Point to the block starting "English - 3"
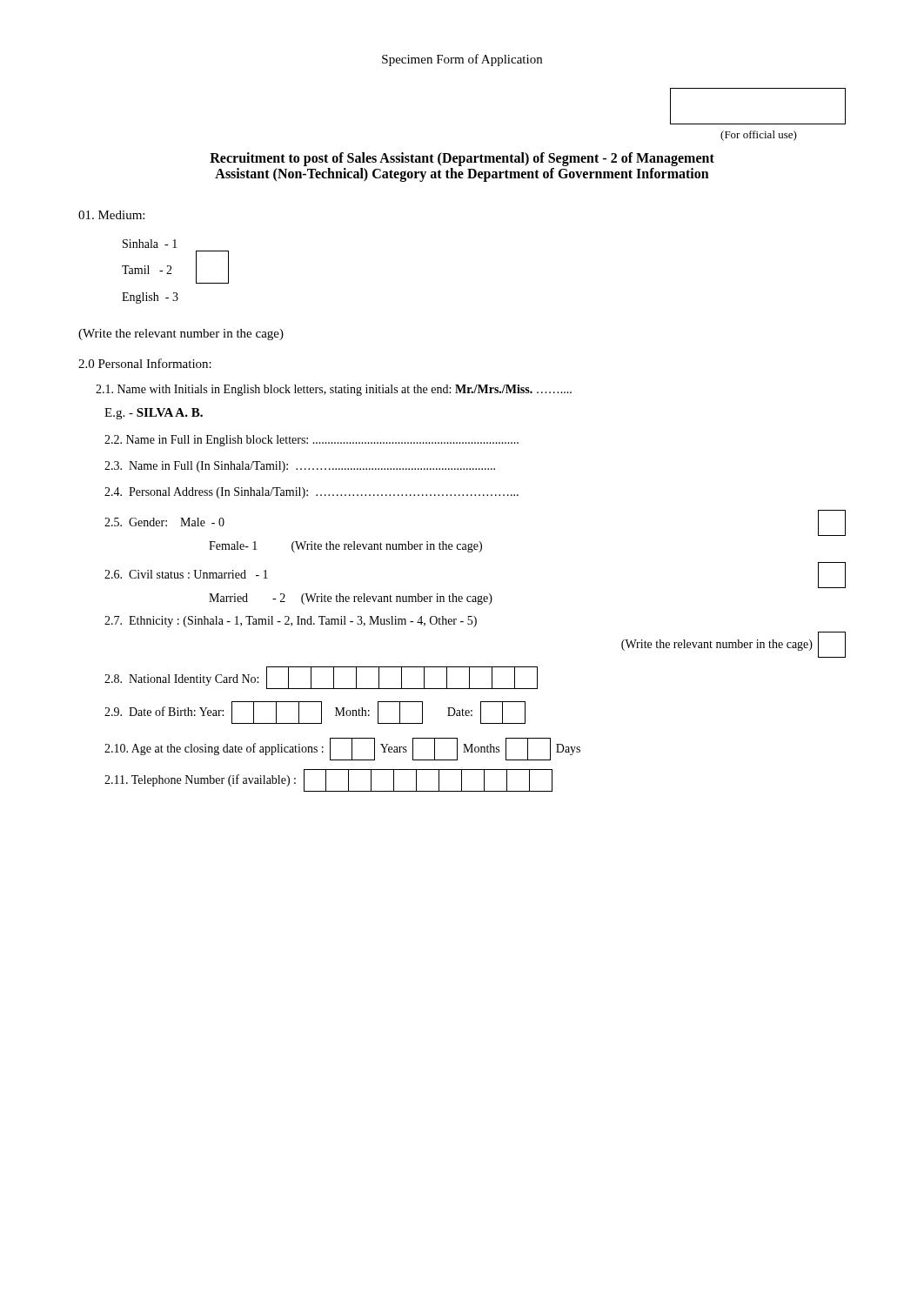The width and height of the screenshot is (924, 1305). coord(150,297)
